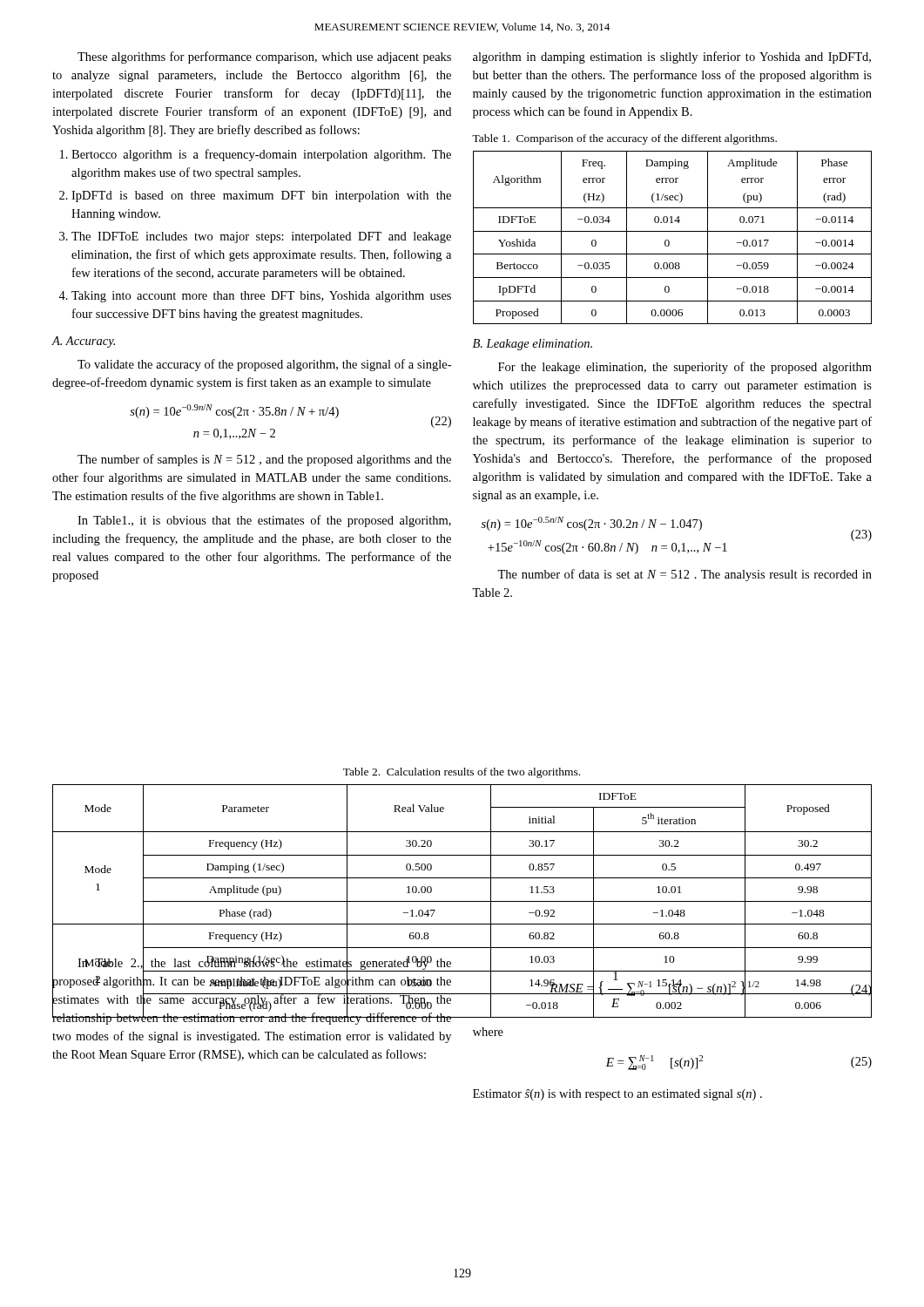Click on the formula that reads "E = ∑n=0N−1 [s(n)]2 (25)"
This screenshot has width=924, height=1307.
point(672,1062)
